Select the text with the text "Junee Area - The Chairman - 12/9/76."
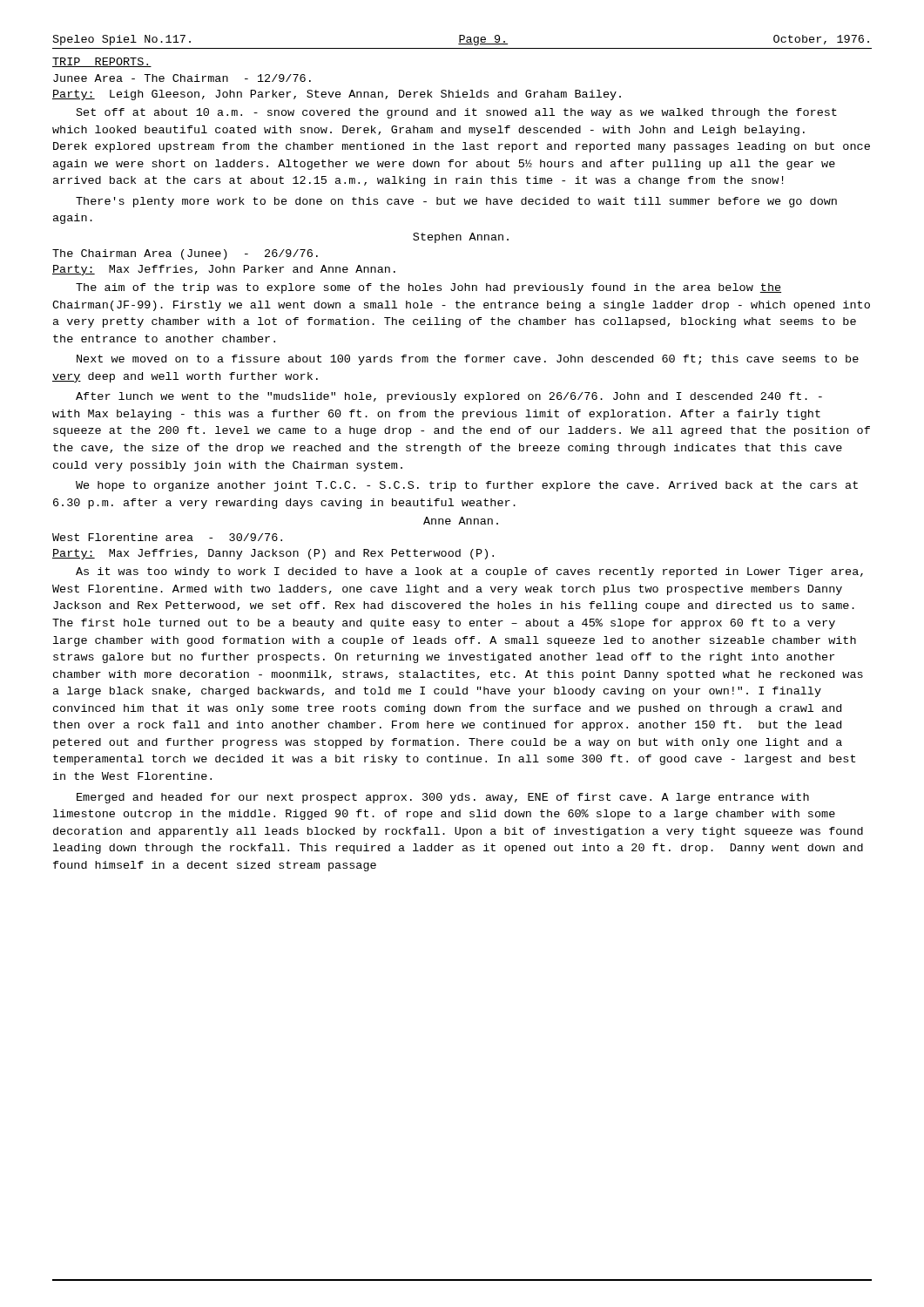 coord(183,79)
